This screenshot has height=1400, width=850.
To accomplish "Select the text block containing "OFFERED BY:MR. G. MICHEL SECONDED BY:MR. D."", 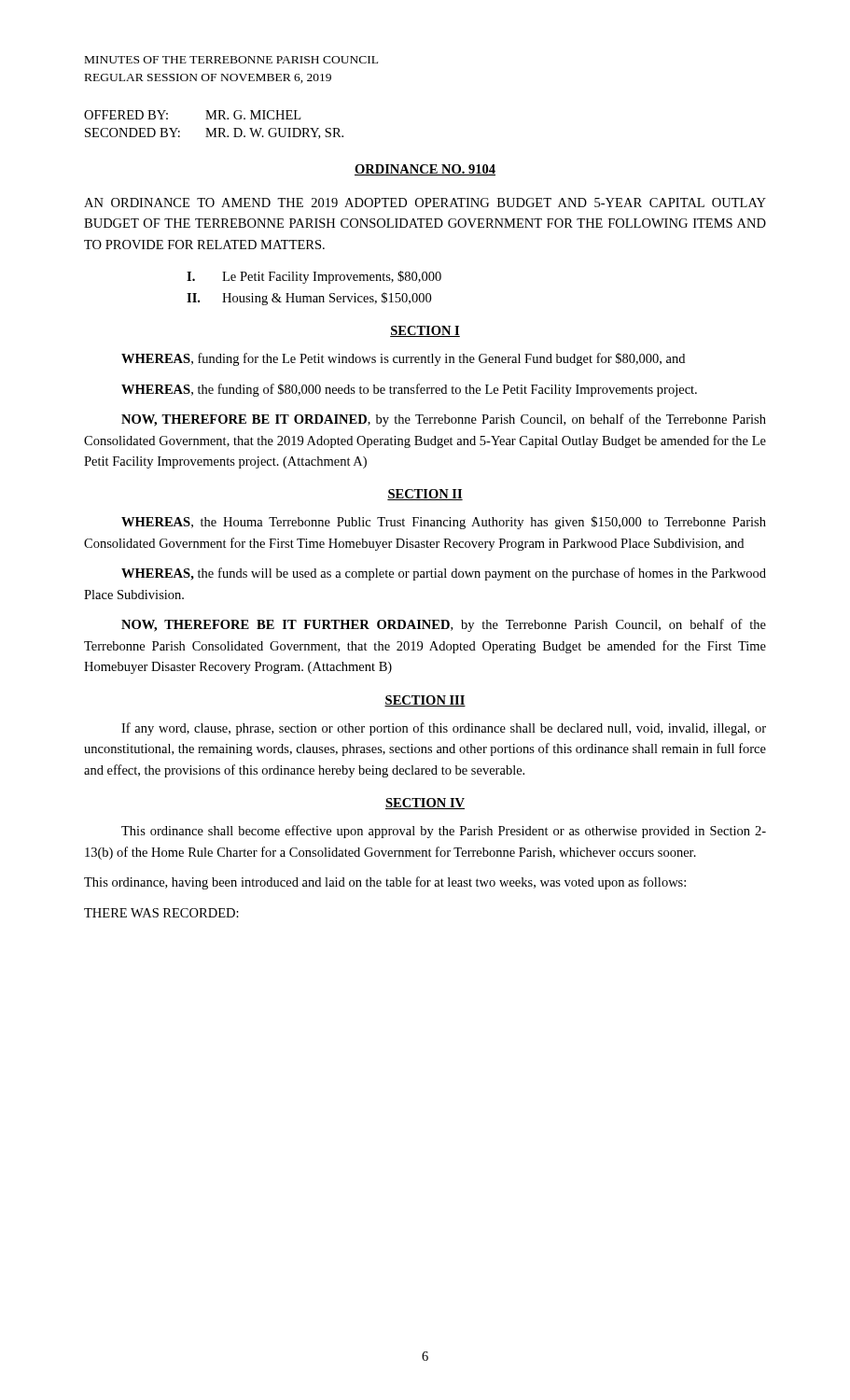I will (214, 125).
